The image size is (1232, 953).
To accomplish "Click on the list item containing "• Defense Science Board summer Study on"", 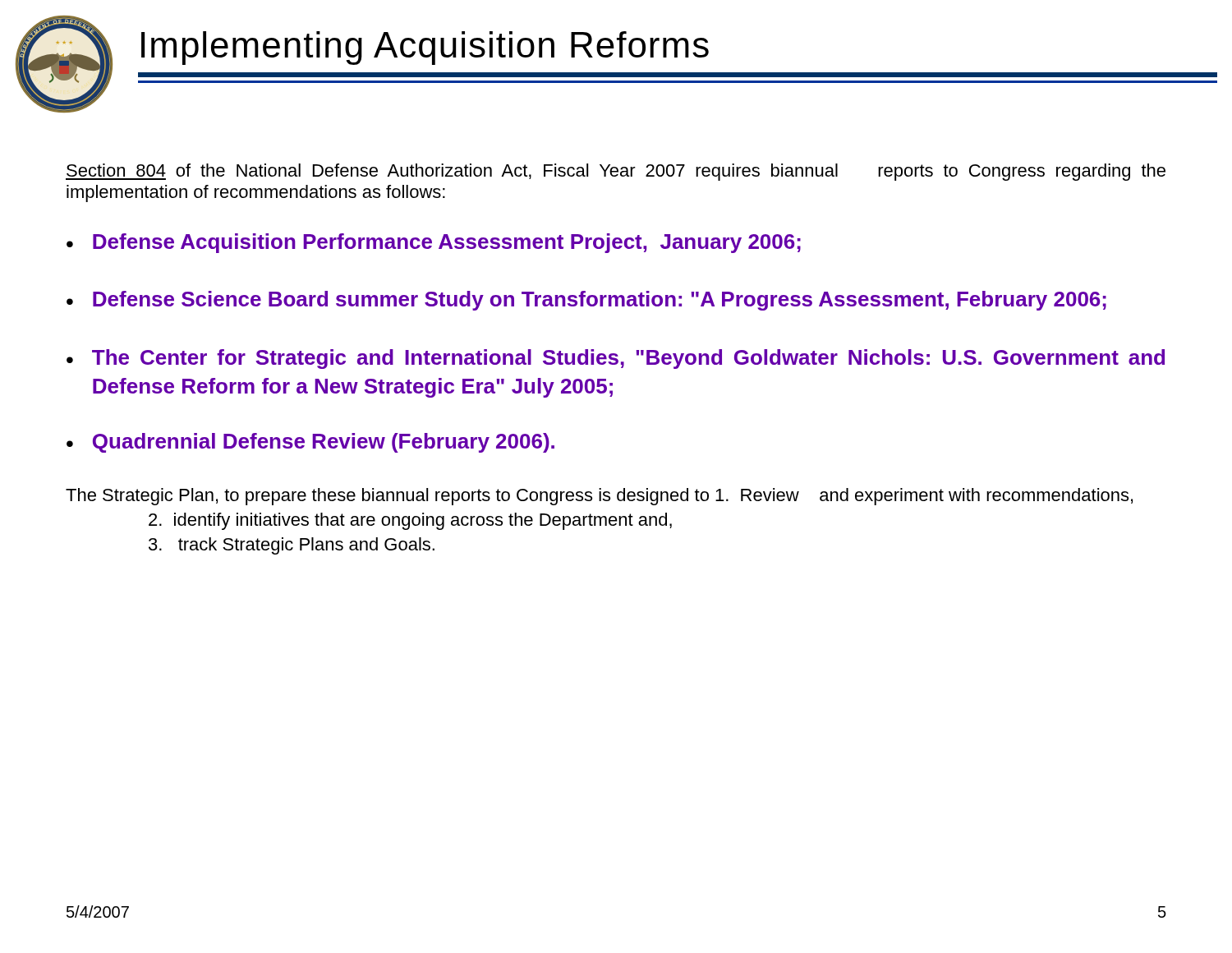I will pos(587,301).
